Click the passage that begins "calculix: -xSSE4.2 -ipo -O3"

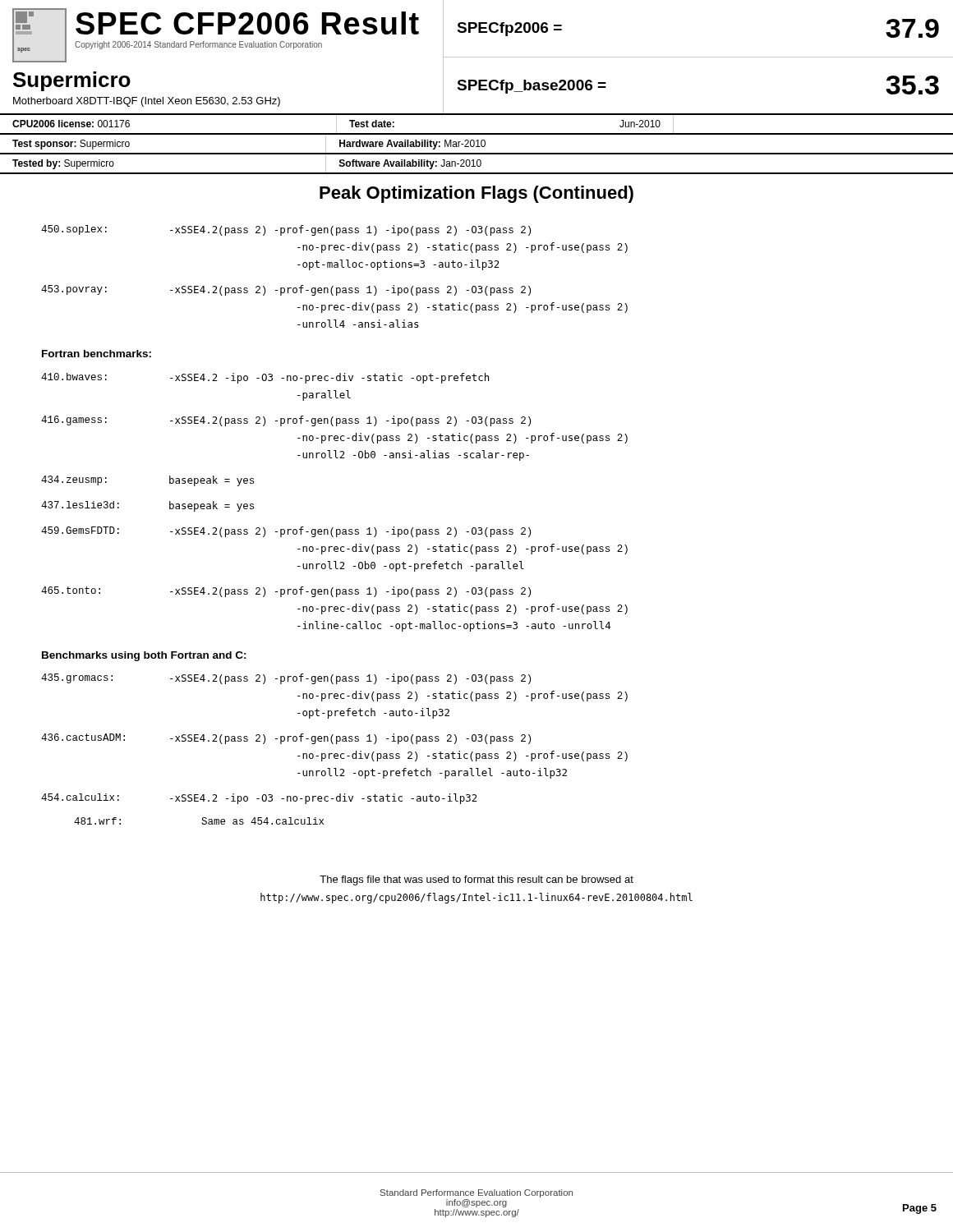click(x=259, y=799)
